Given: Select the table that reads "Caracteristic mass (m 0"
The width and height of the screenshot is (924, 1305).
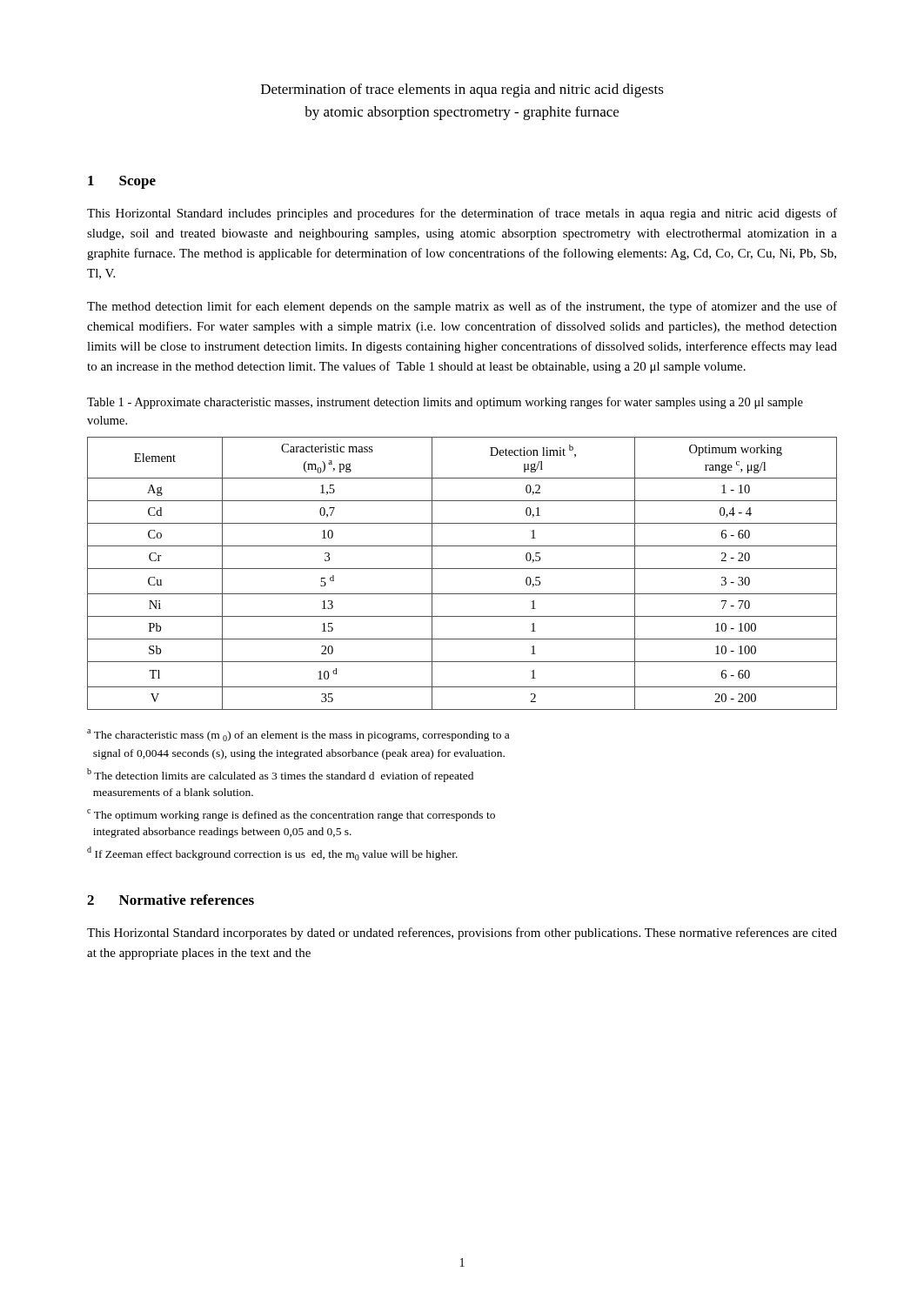Looking at the screenshot, I should click(462, 573).
